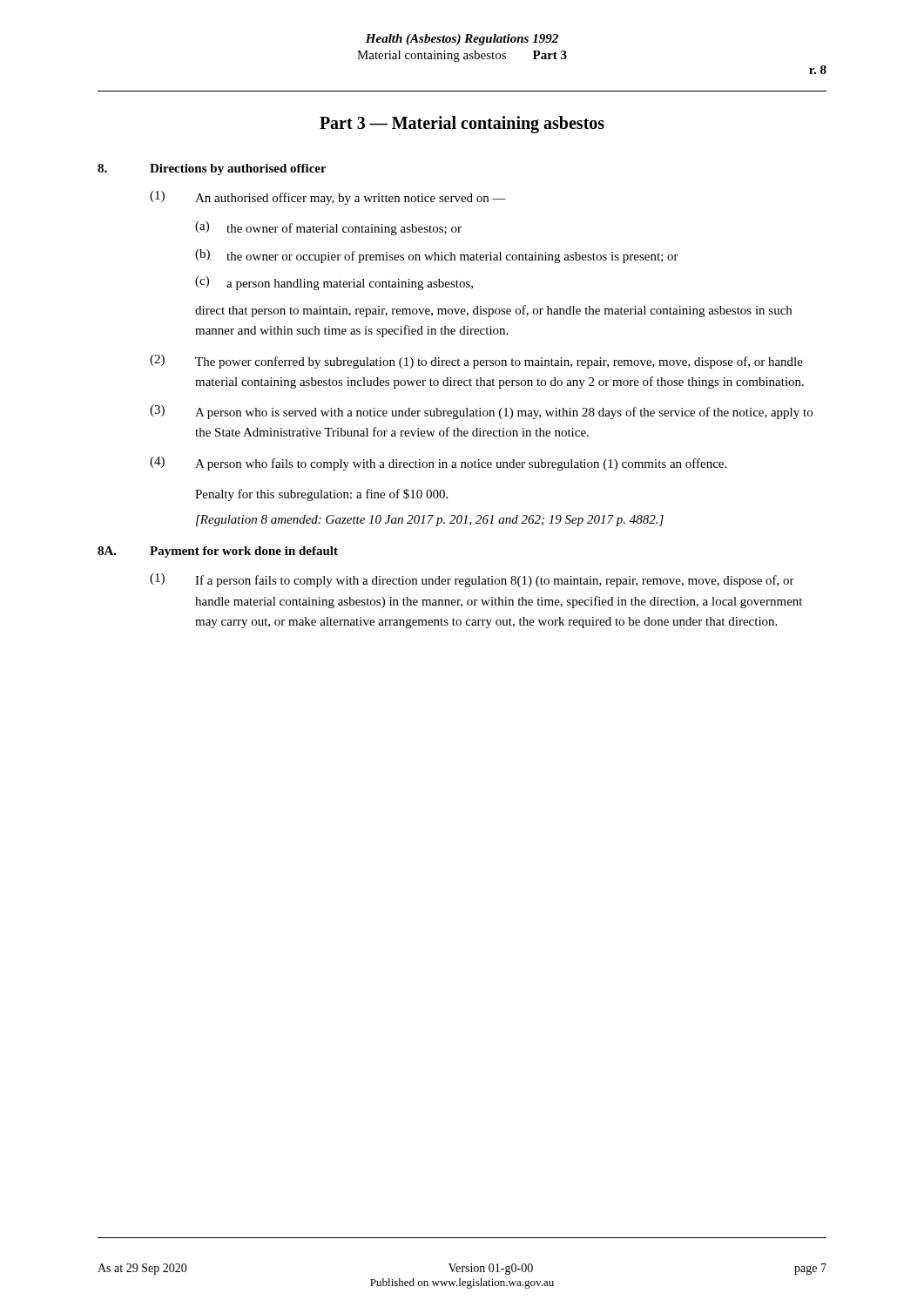Find the element starting "[Regulation 8 amended:"
This screenshot has width=924, height=1307.
click(x=429, y=519)
